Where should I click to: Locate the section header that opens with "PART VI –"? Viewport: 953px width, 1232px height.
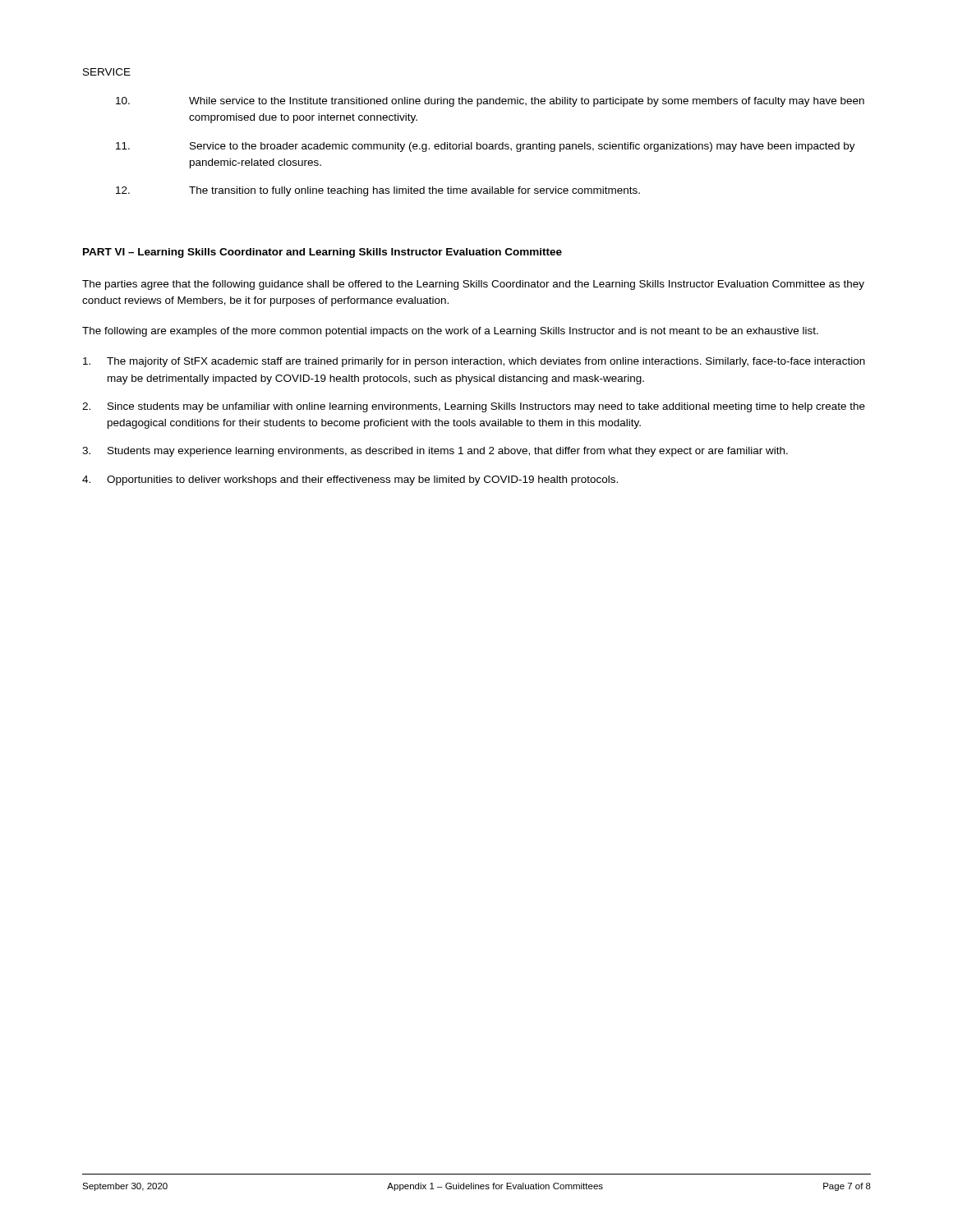point(322,252)
